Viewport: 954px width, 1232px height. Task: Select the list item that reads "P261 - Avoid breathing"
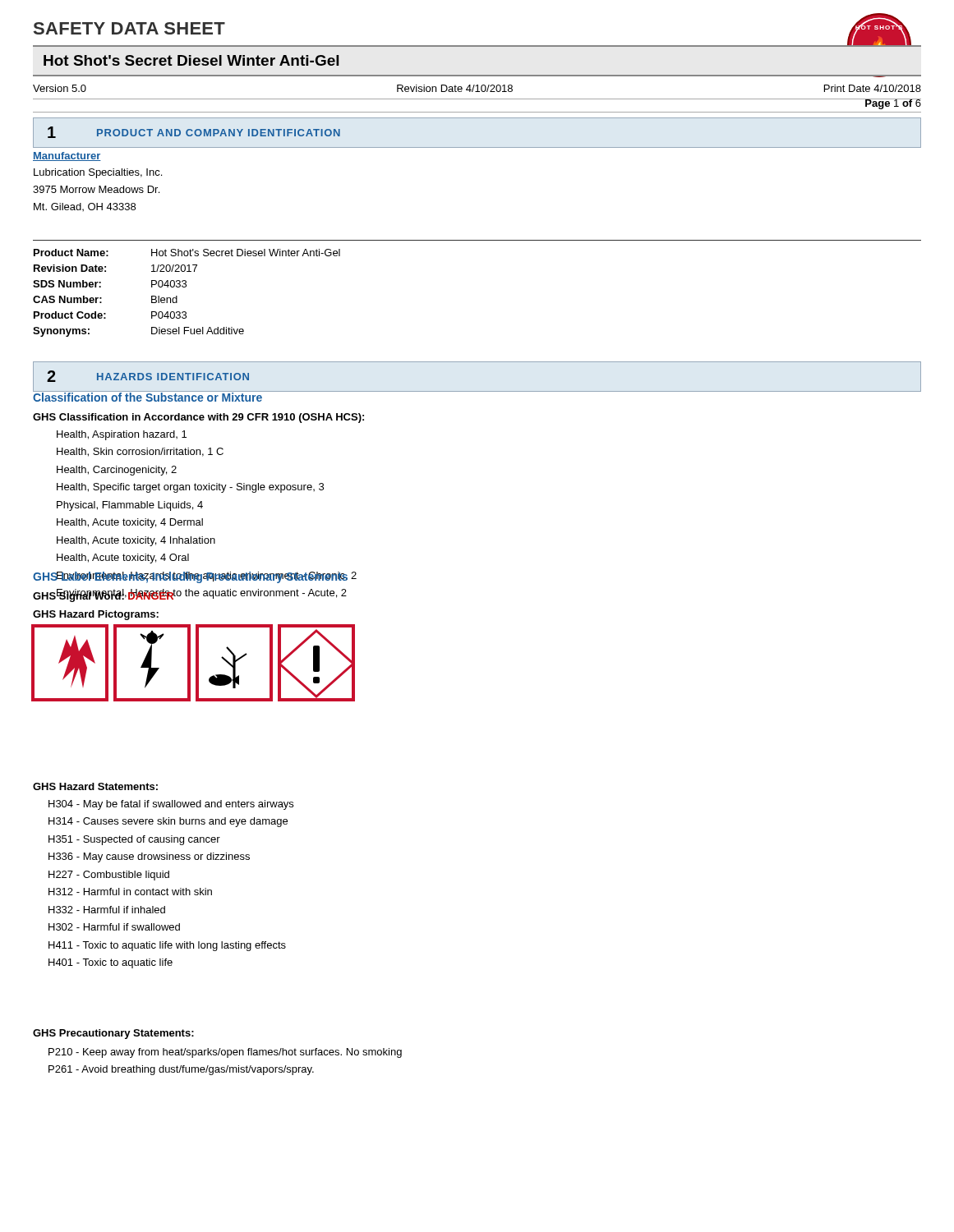coord(181,1069)
